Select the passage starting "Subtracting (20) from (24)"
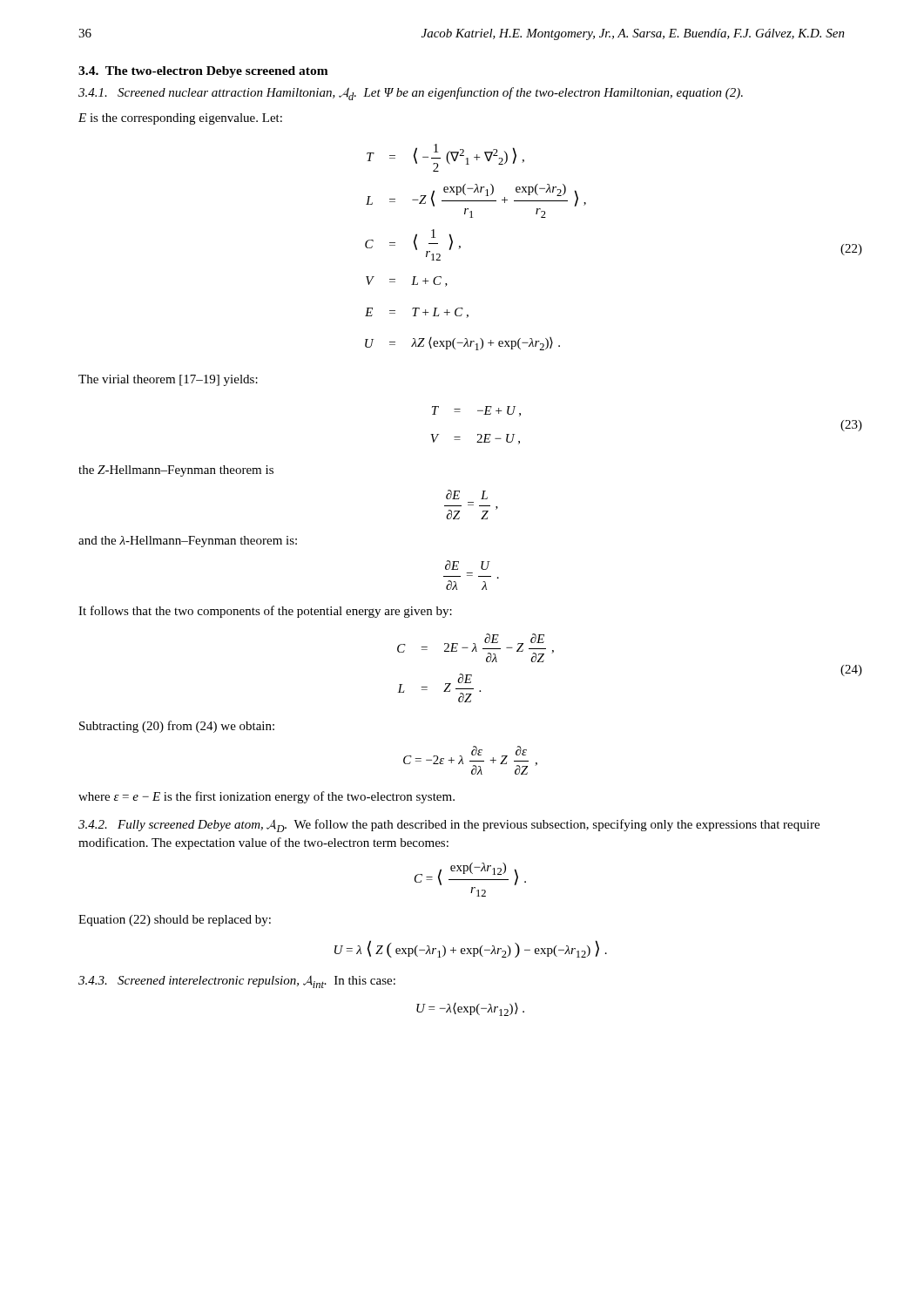924x1307 pixels. [x=177, y=725]
